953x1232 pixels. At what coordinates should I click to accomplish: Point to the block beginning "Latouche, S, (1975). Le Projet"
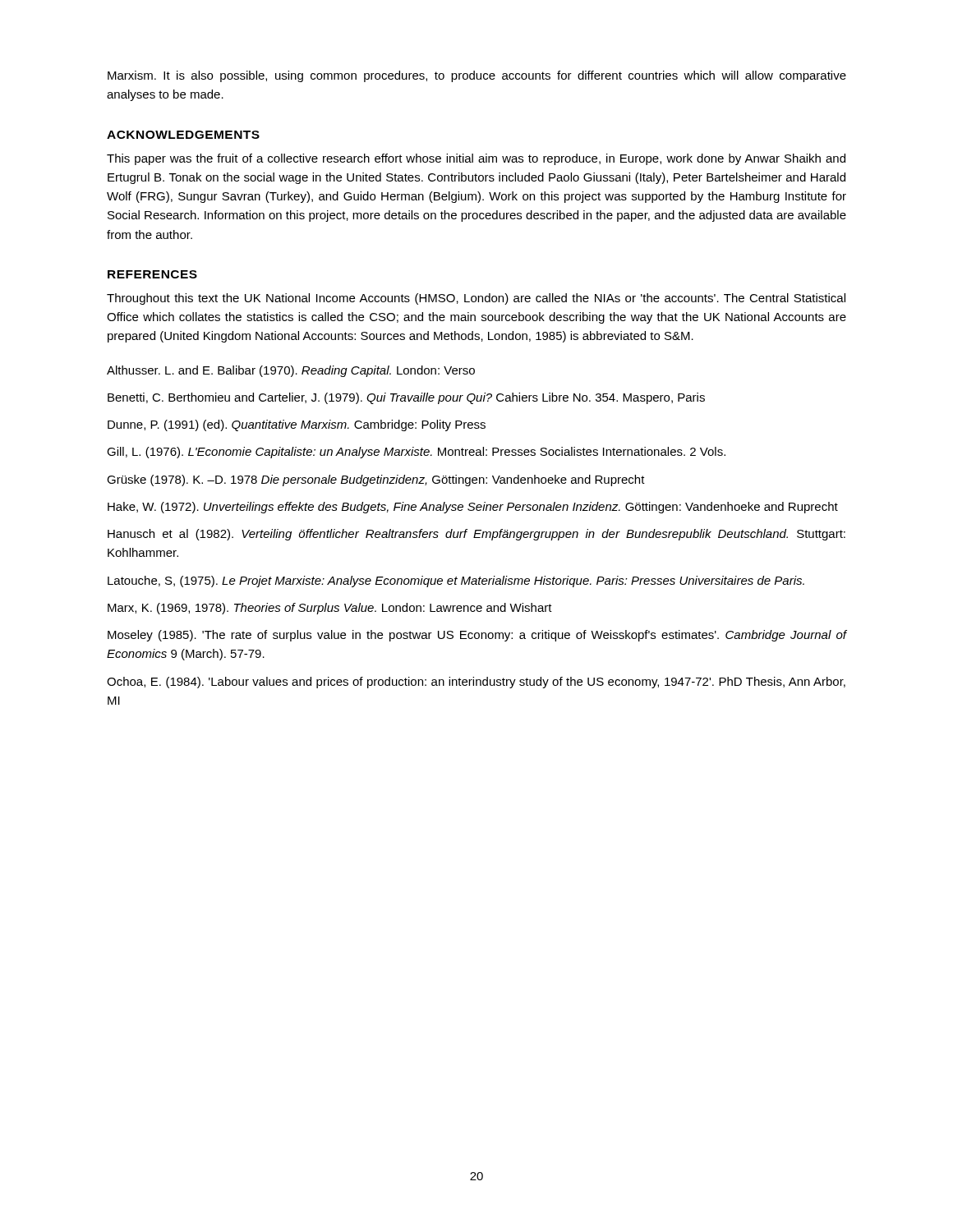point(456,580)
